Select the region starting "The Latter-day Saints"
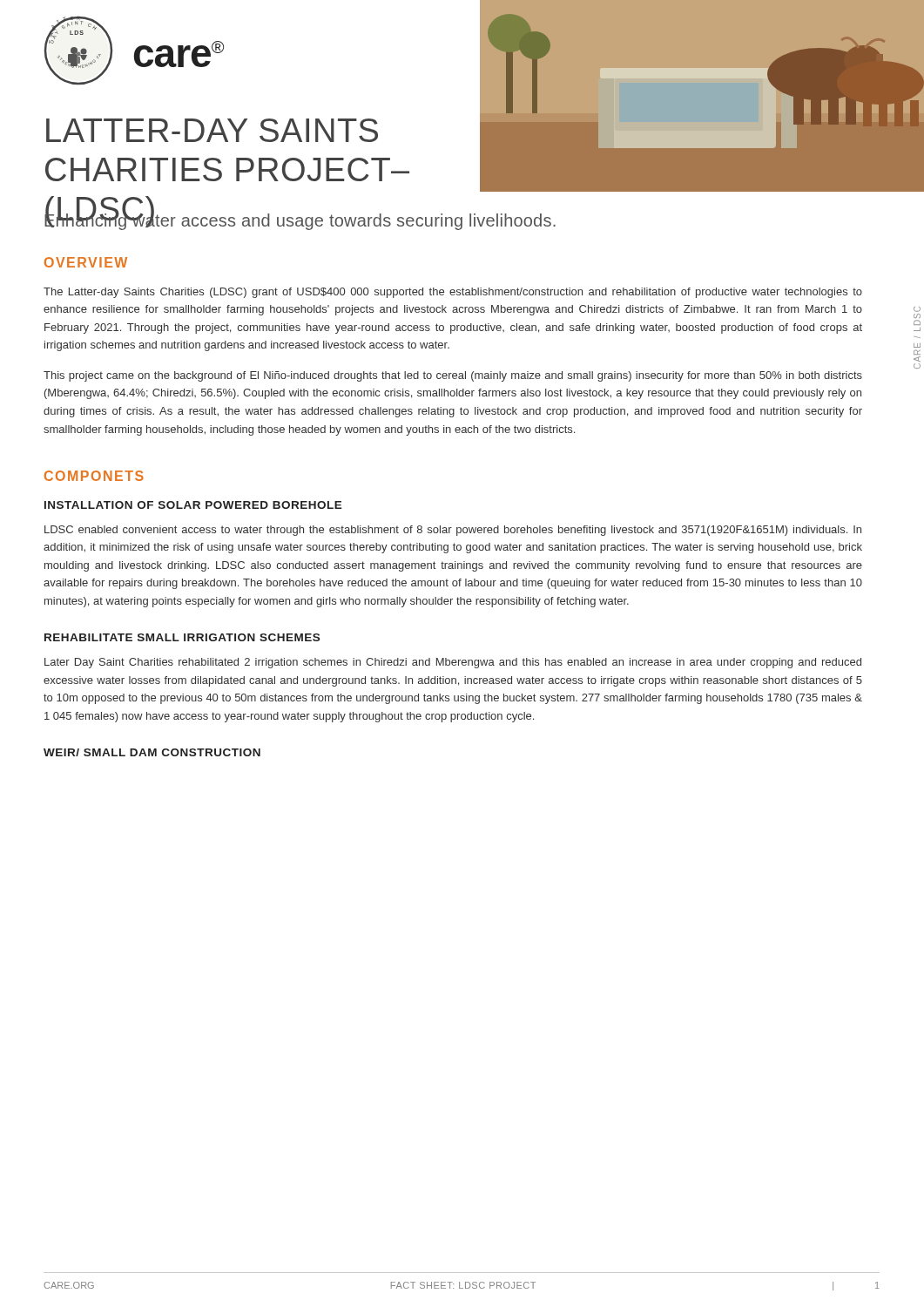924x1307 pixels. click(453, 319)
